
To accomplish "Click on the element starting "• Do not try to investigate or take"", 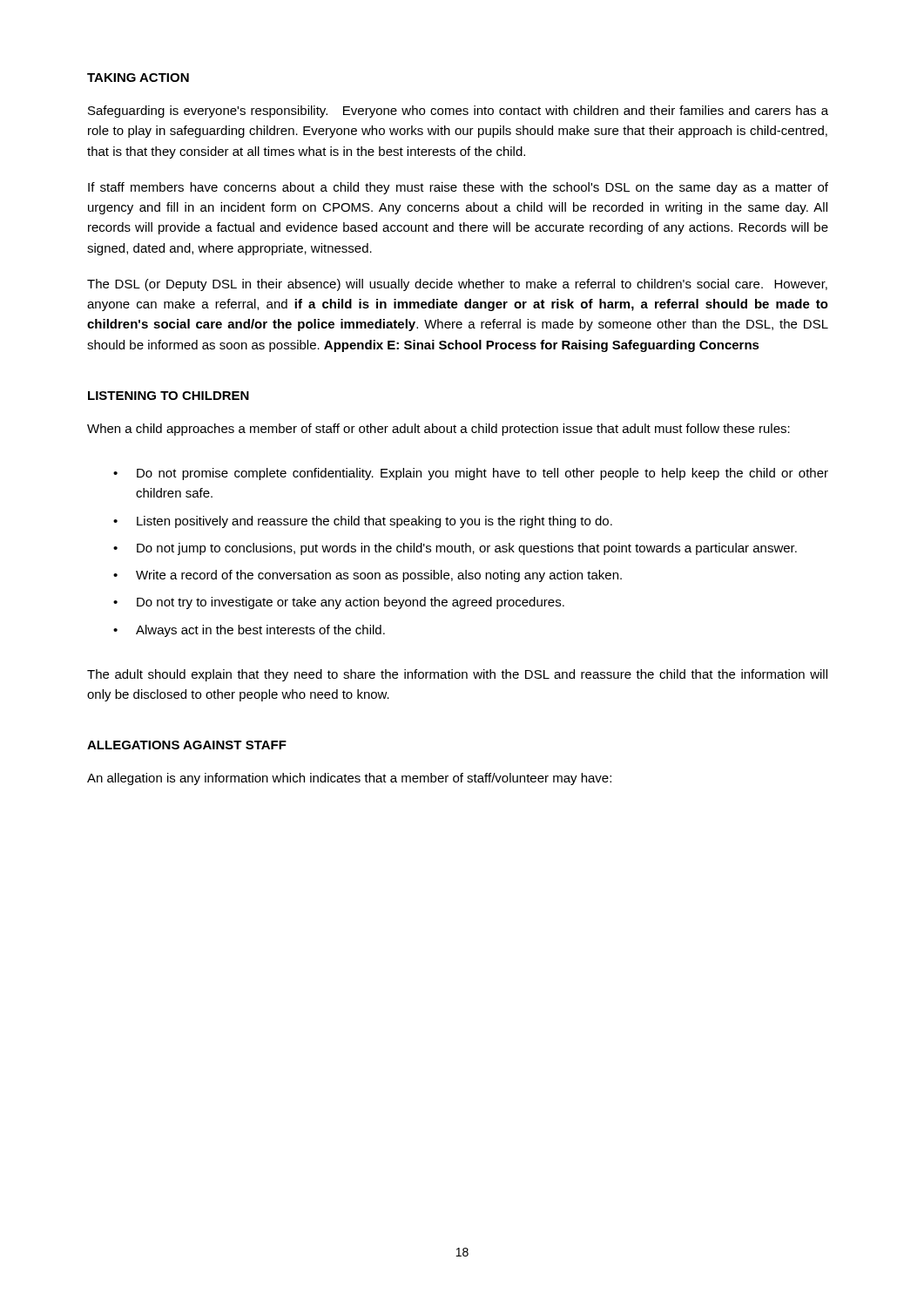I will pyautogui.click(x=471, y=602).
